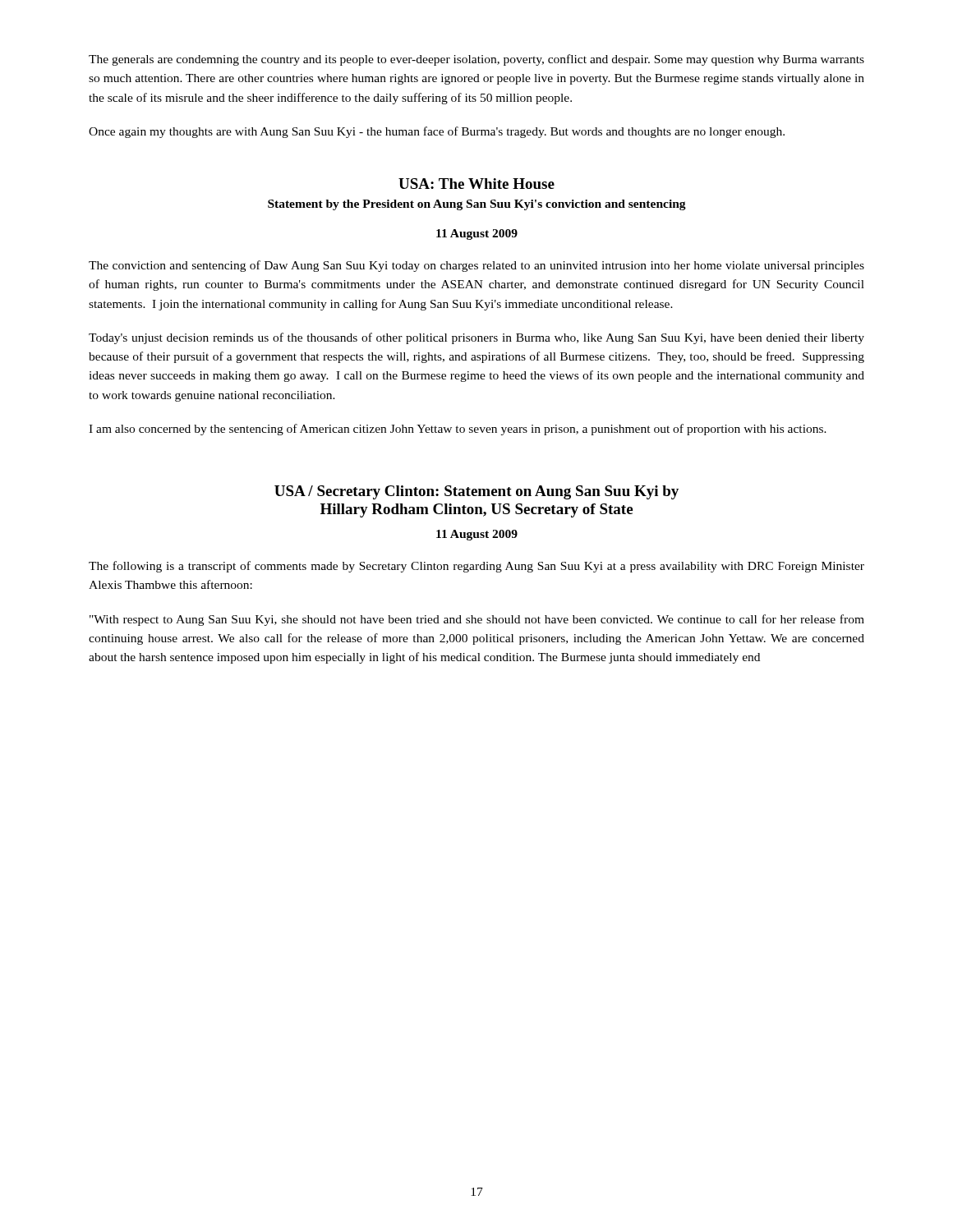
Task: Find the text block containing "The conviction and sentencing of Daw Aung"
Action: (476, 284)
